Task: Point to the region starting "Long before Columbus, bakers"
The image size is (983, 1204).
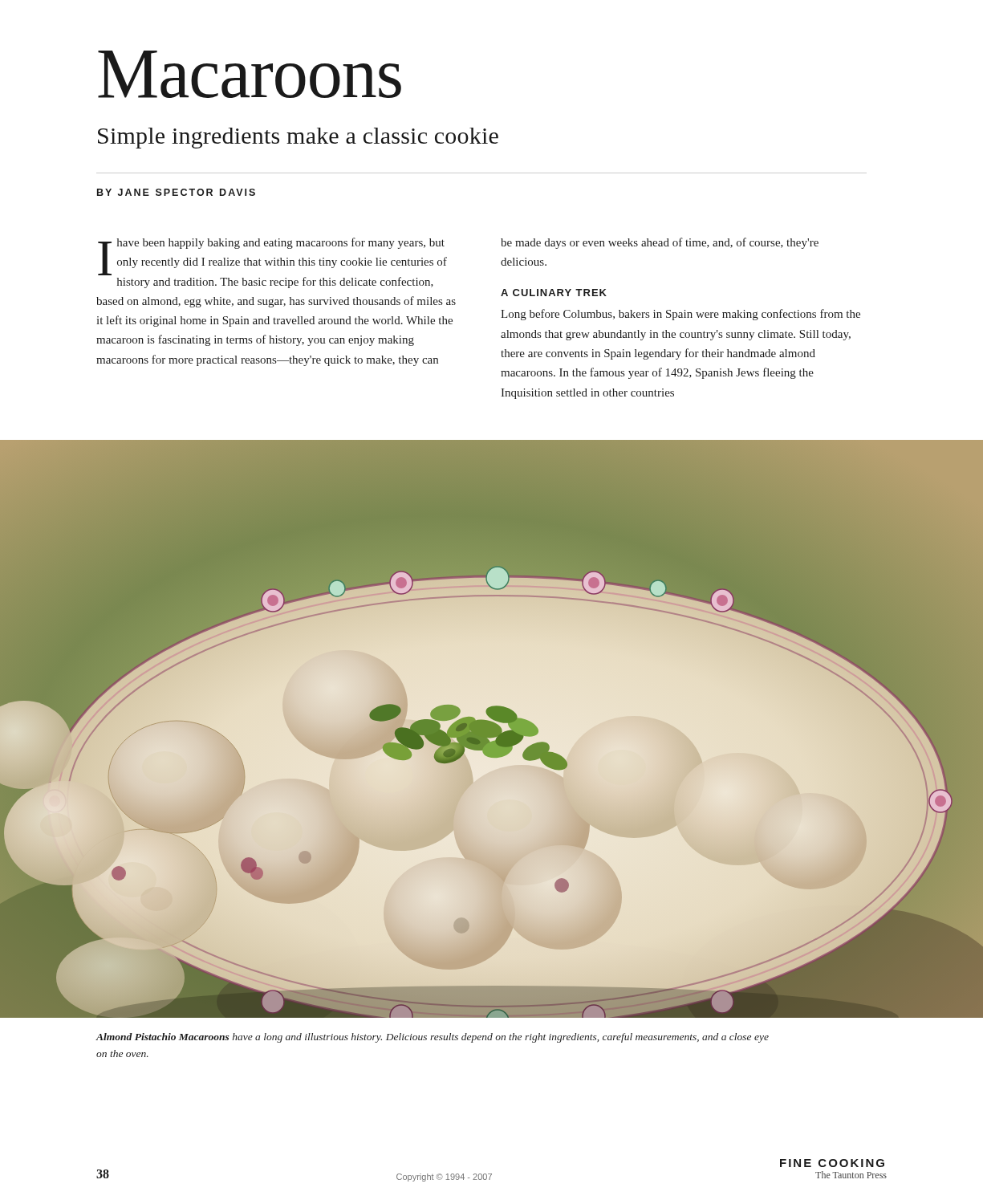Action: coord(681,353)
